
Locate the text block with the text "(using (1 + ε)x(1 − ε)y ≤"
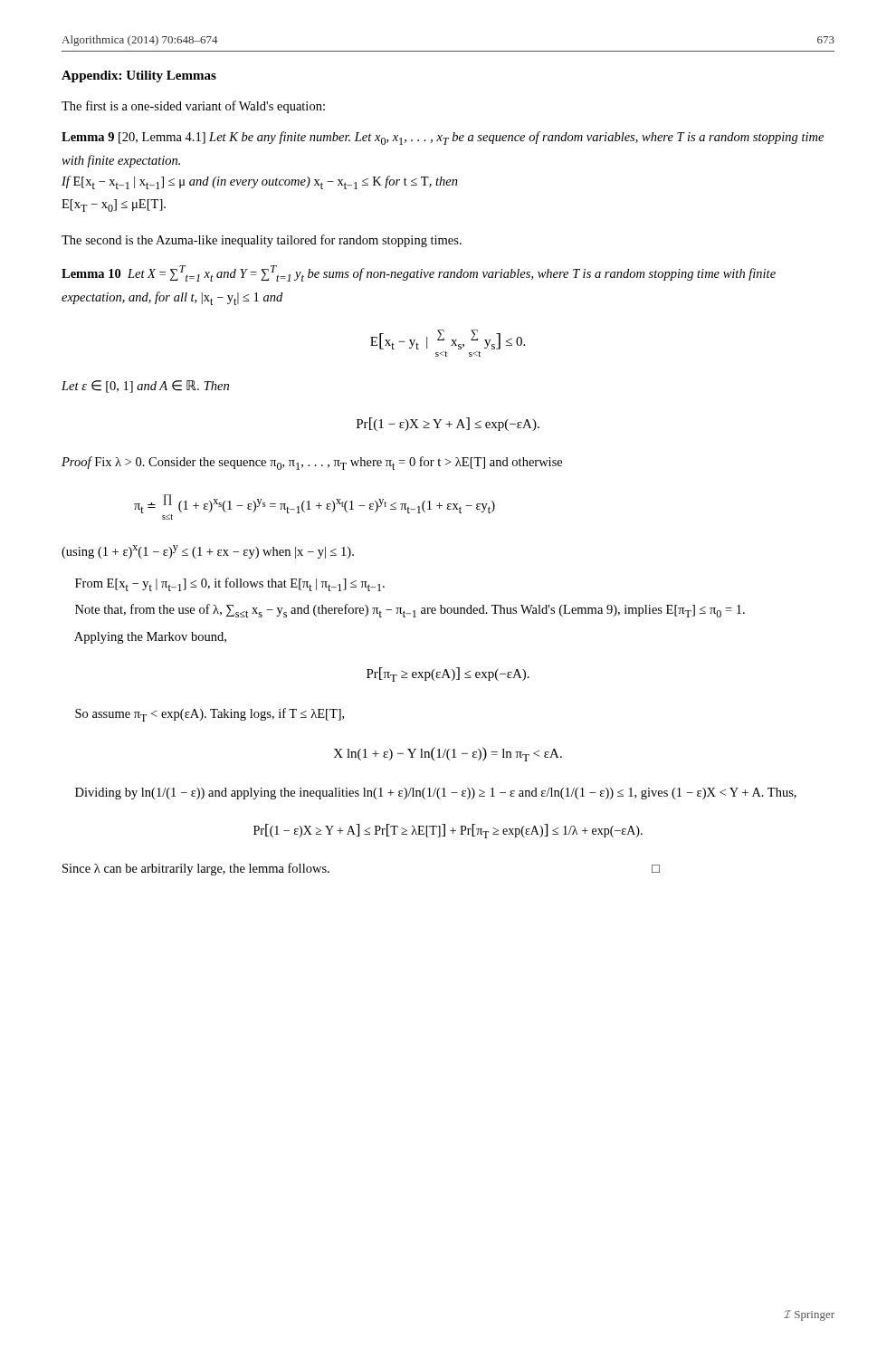pyautogui.click(x=208, y=550)
